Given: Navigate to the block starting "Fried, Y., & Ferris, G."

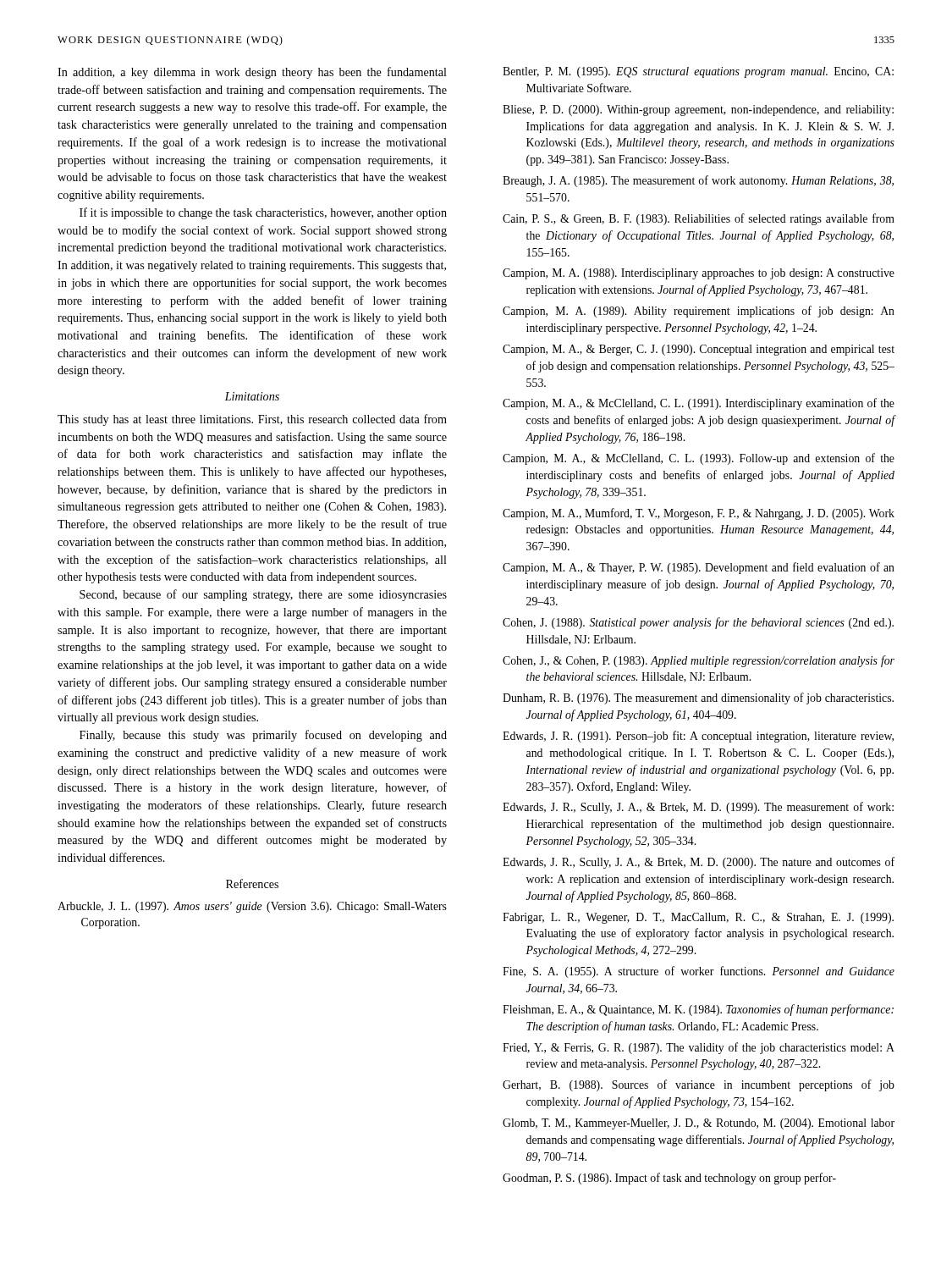Looking at the screenshot, I should tap(699, 1056).
